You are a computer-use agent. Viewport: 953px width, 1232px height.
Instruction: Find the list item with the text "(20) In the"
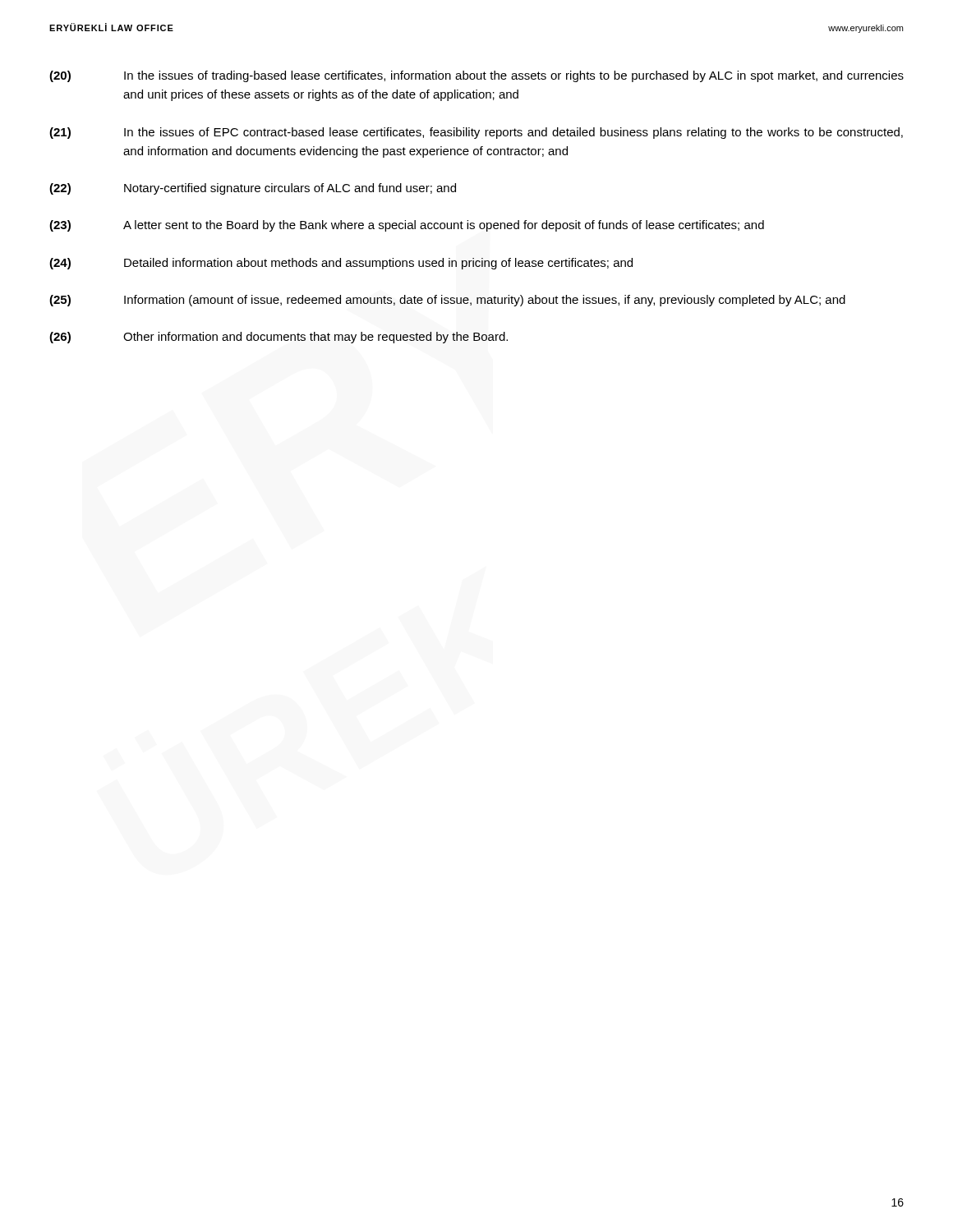[476, 85]
